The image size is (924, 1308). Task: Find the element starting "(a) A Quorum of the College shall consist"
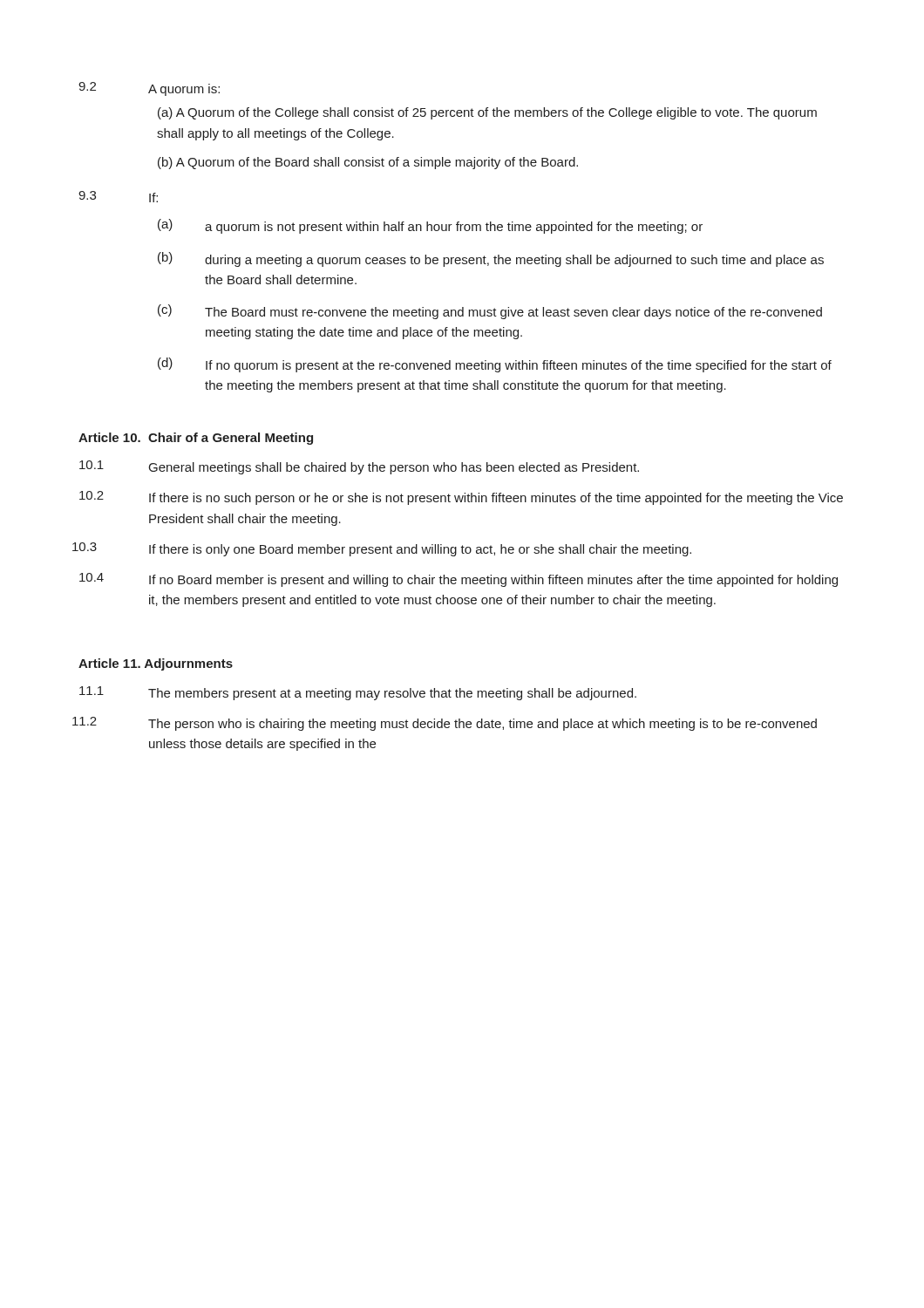click(487, 122)
